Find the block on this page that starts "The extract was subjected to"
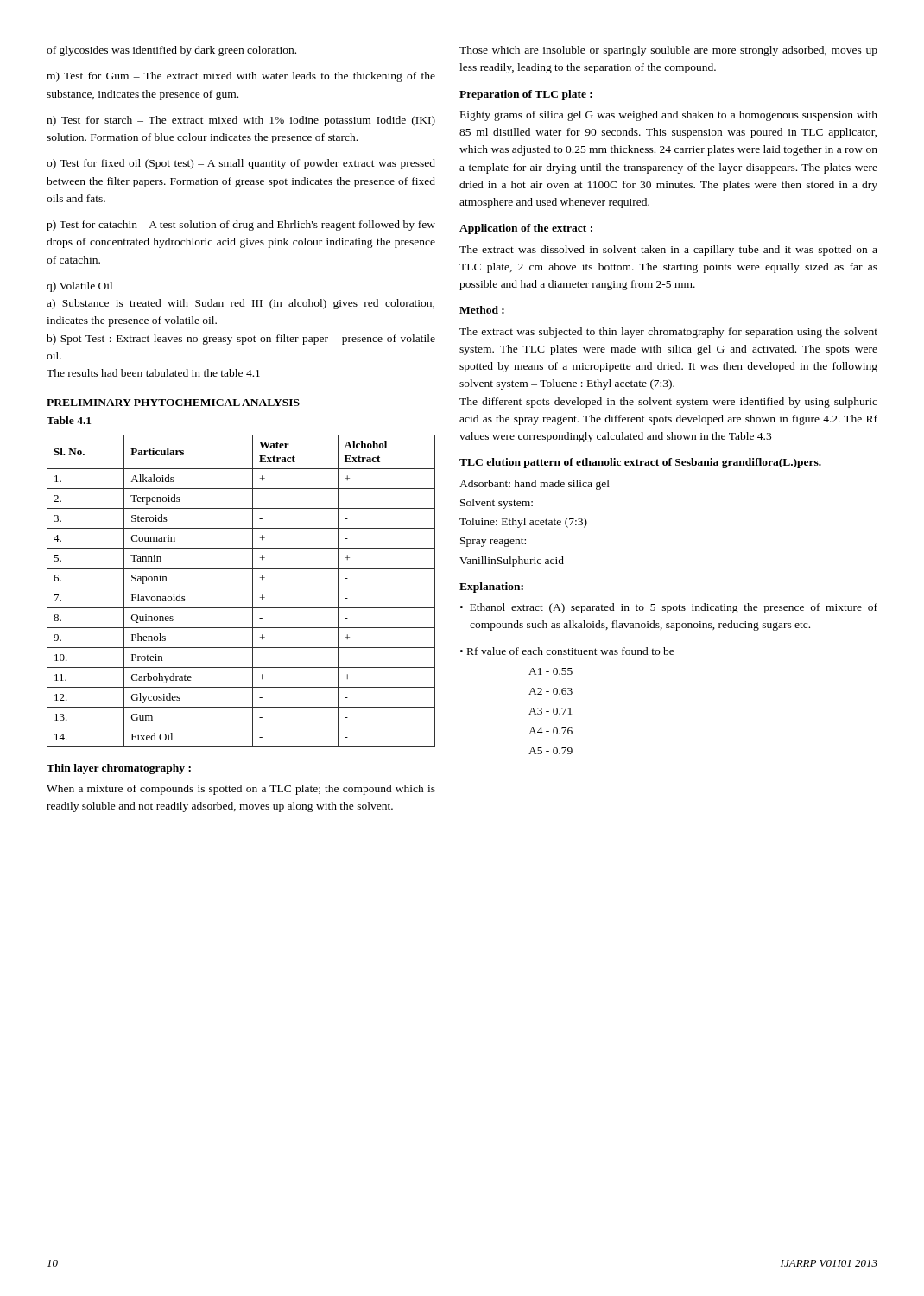 668,384
